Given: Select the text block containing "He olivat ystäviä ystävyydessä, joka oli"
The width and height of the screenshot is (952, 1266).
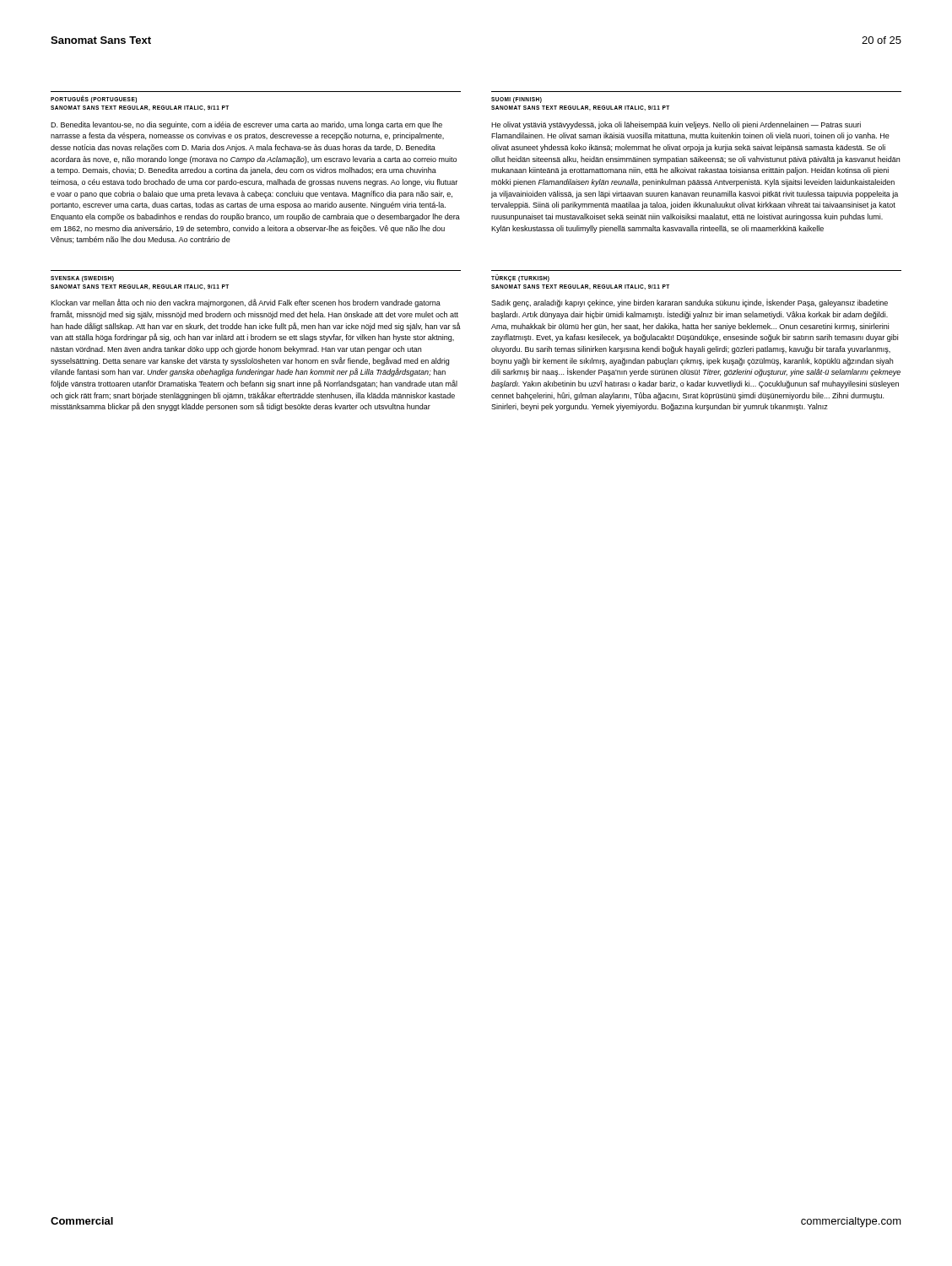Looking at the screenshot, I should pos(696,176).
